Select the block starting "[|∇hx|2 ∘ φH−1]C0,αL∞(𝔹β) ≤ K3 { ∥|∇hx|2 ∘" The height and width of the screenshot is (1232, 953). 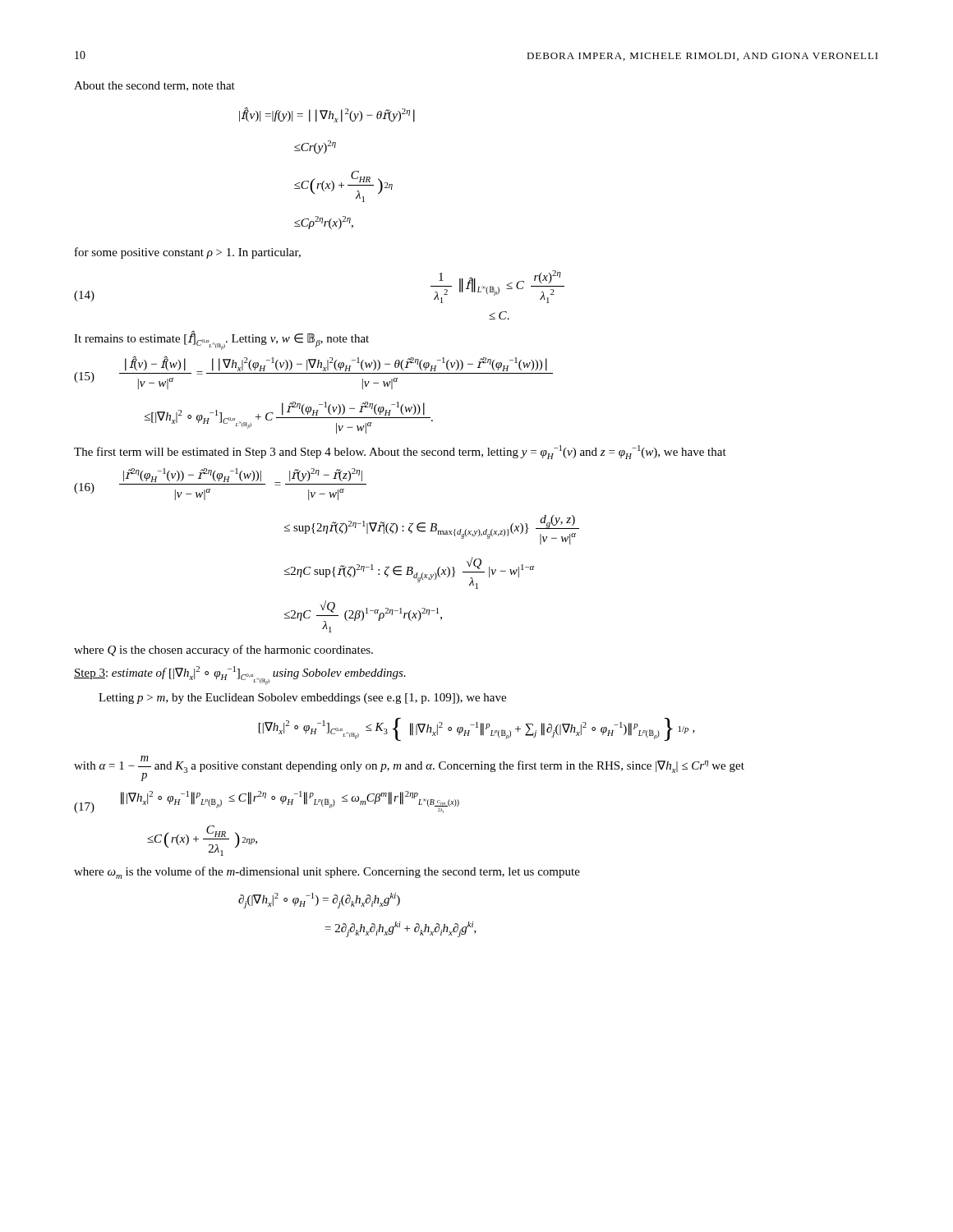point(476,728)
